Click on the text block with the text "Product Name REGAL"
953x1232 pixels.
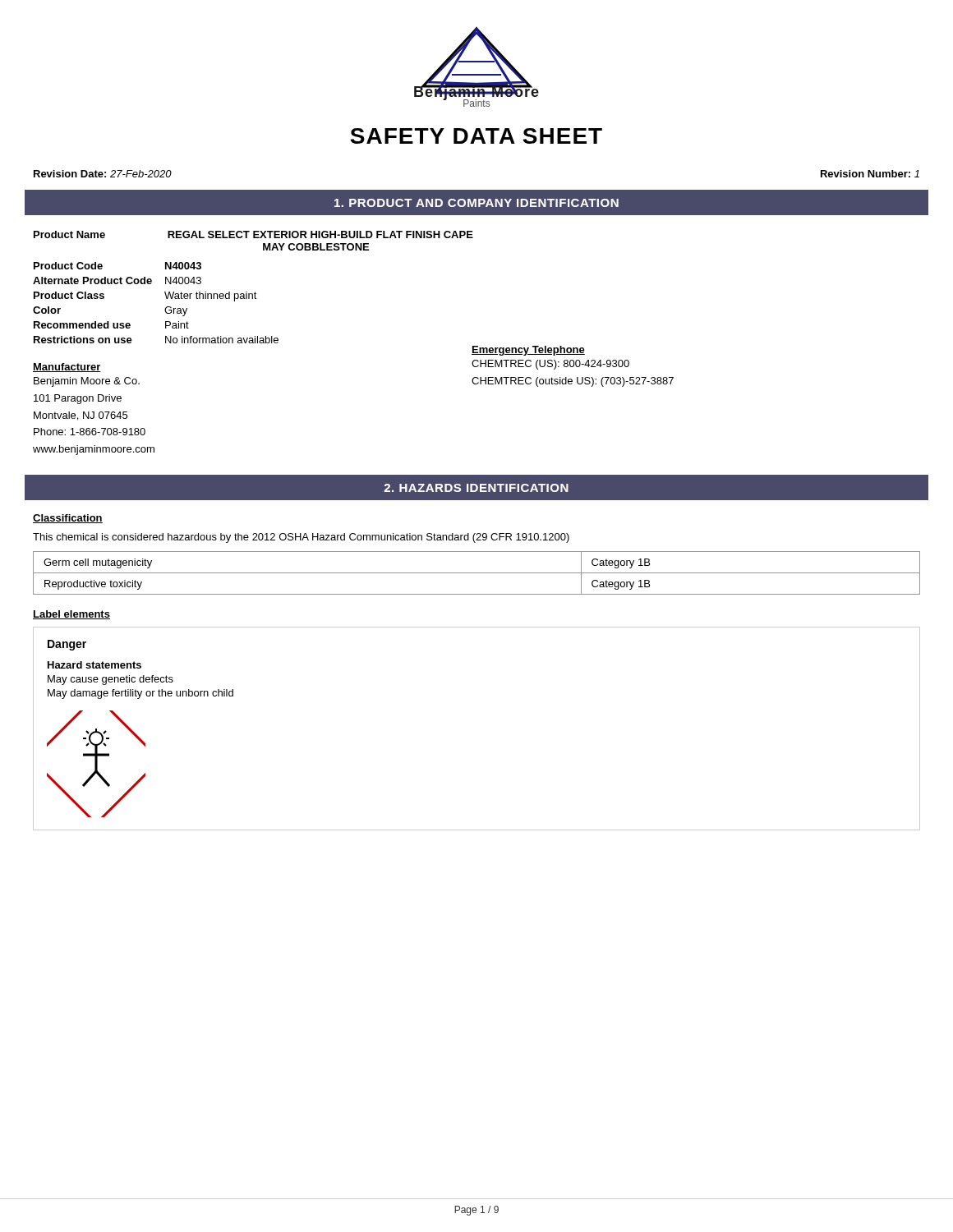tap(253, 241)
